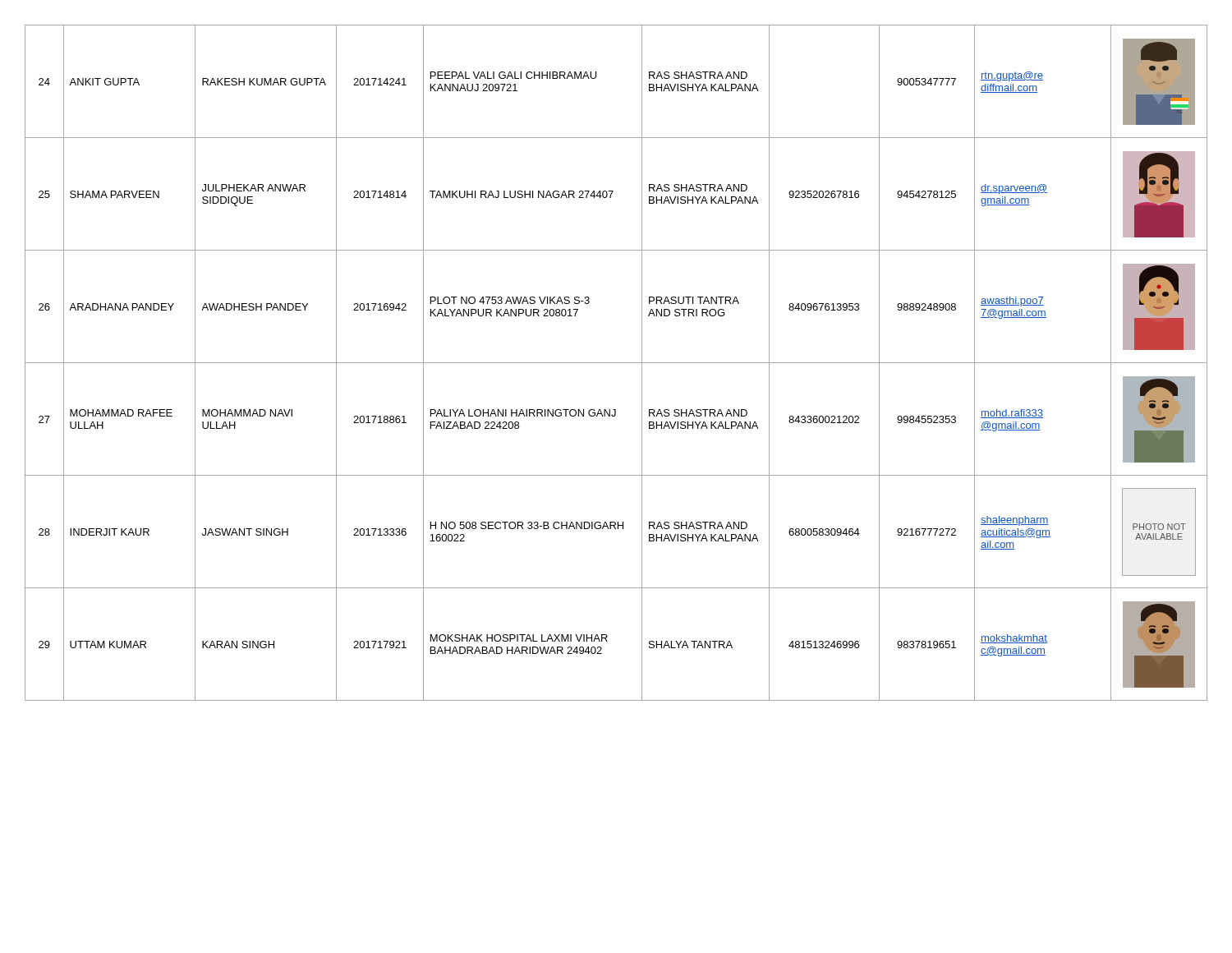Click on the table containing "RAS SHASTRA AND BHAVISHYA KALPANA"
The image size is (1232, 953).
[616, 363]
